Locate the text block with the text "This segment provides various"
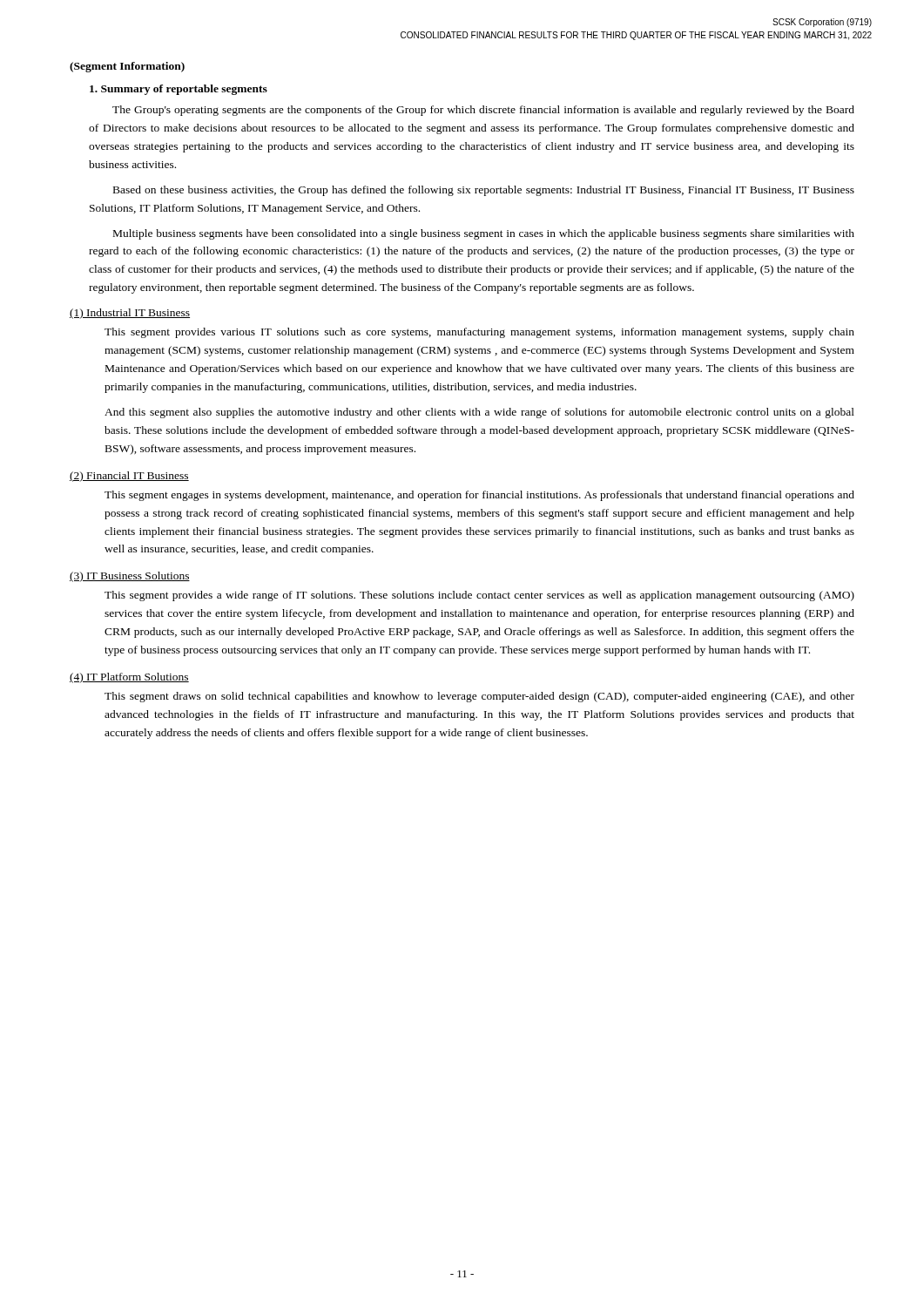The width and height of the screenshot is (924, 1307). (x=479, y=360)
